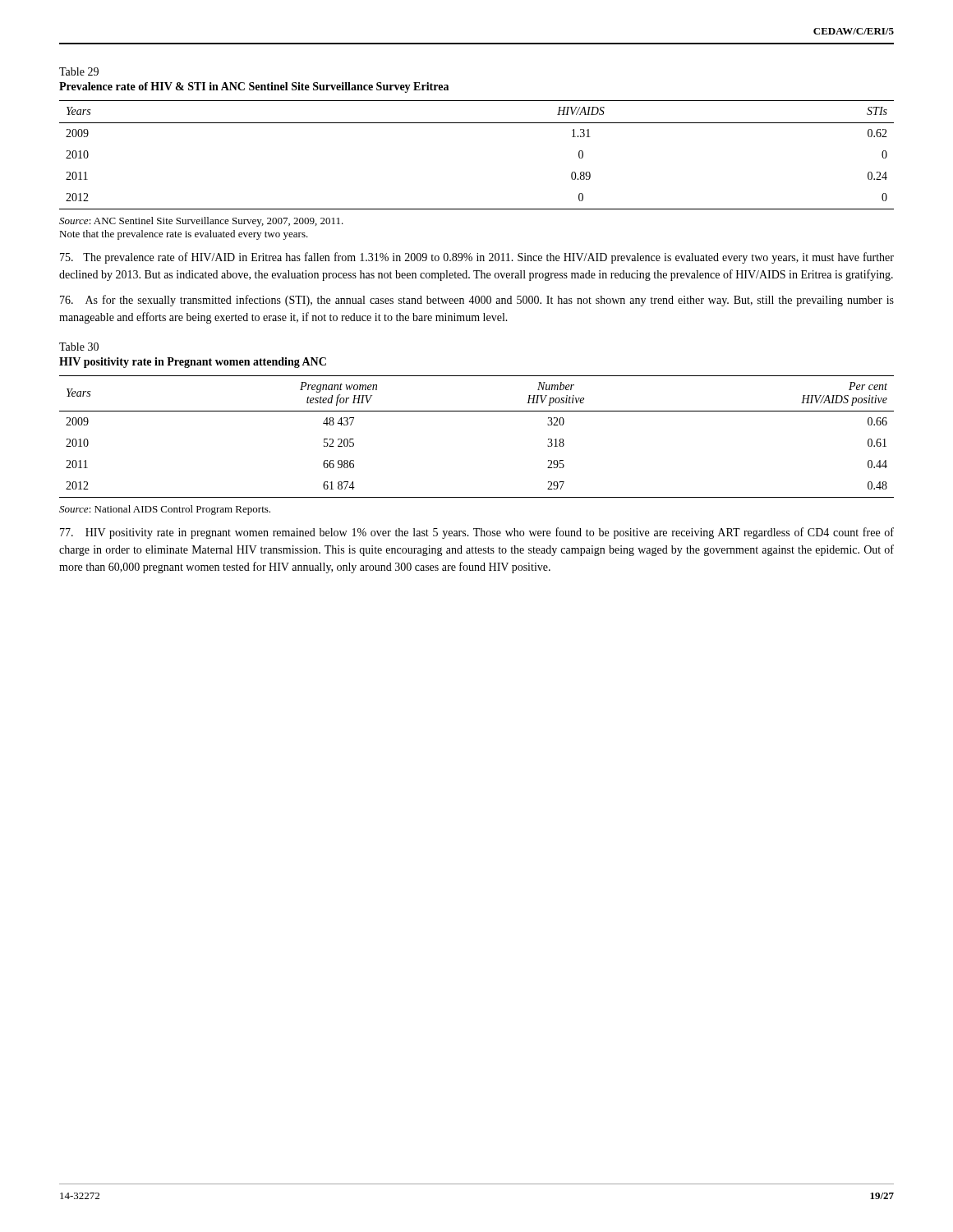The image size is (953, 1232).
Task: Where is the title that starts "Table 29 Prevalence rate of HIV &"?
Action: (79, 71)
